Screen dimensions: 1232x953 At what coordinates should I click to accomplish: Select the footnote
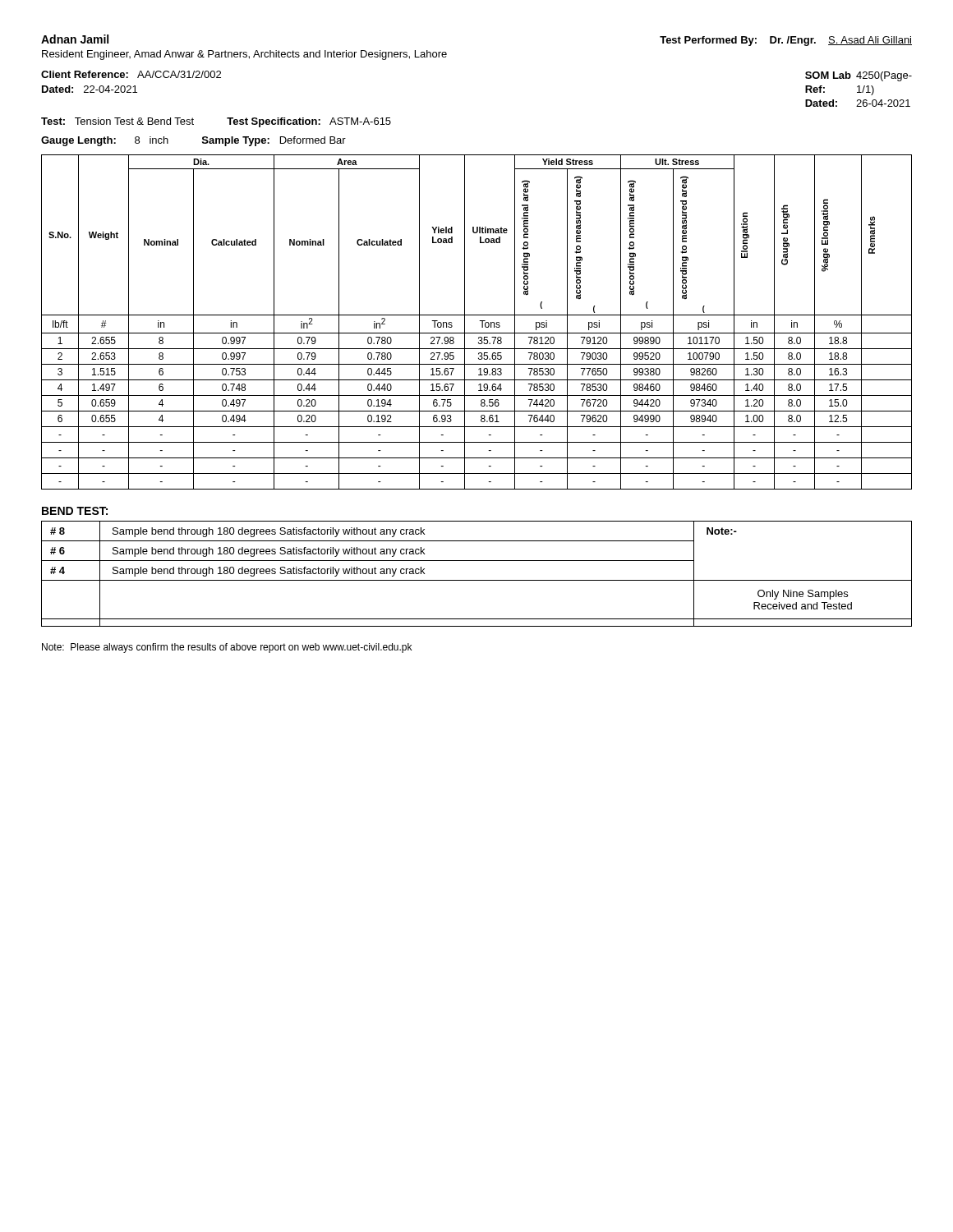[x=227, y=648]
